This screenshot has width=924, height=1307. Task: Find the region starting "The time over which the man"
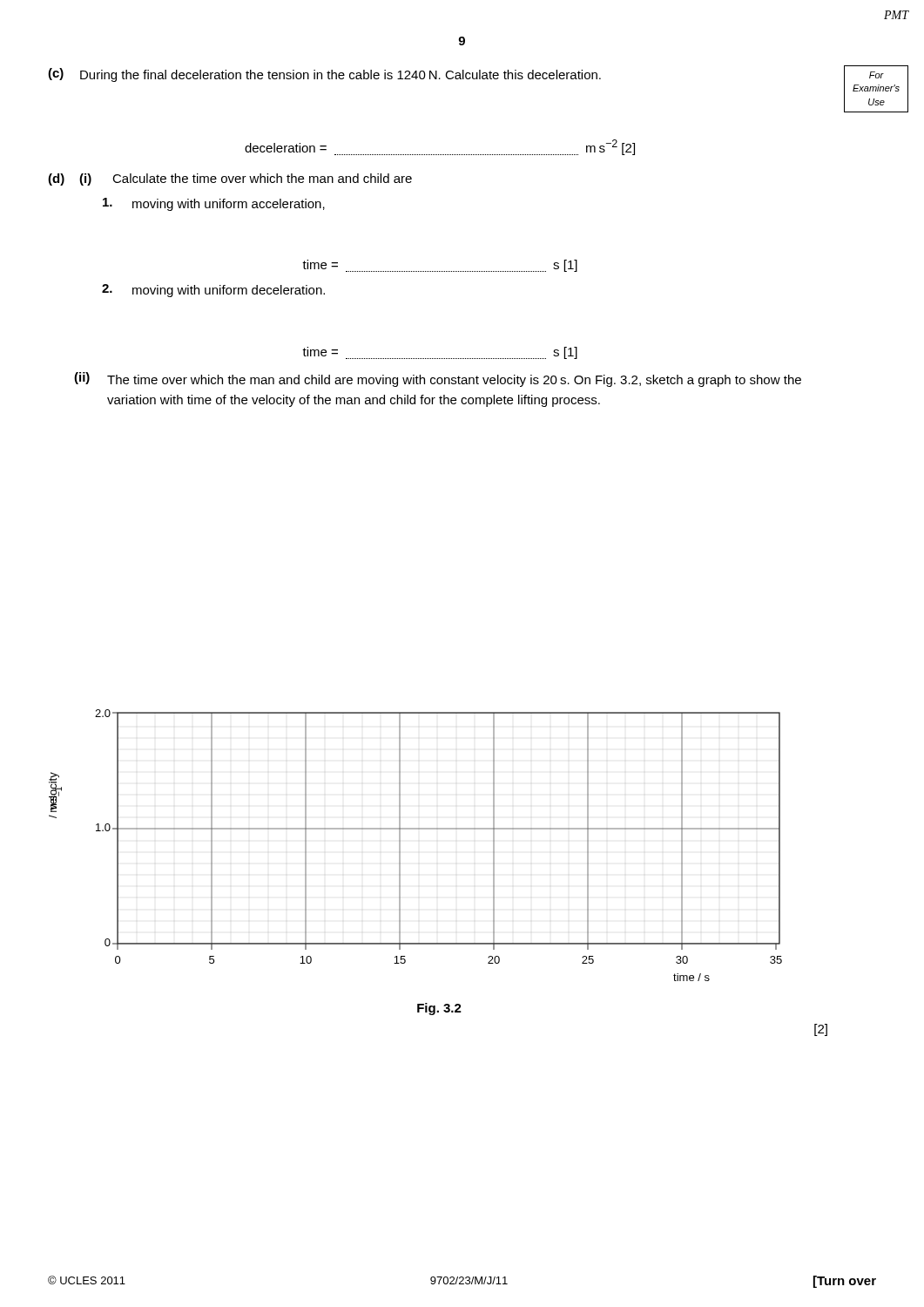click(454, 389)
